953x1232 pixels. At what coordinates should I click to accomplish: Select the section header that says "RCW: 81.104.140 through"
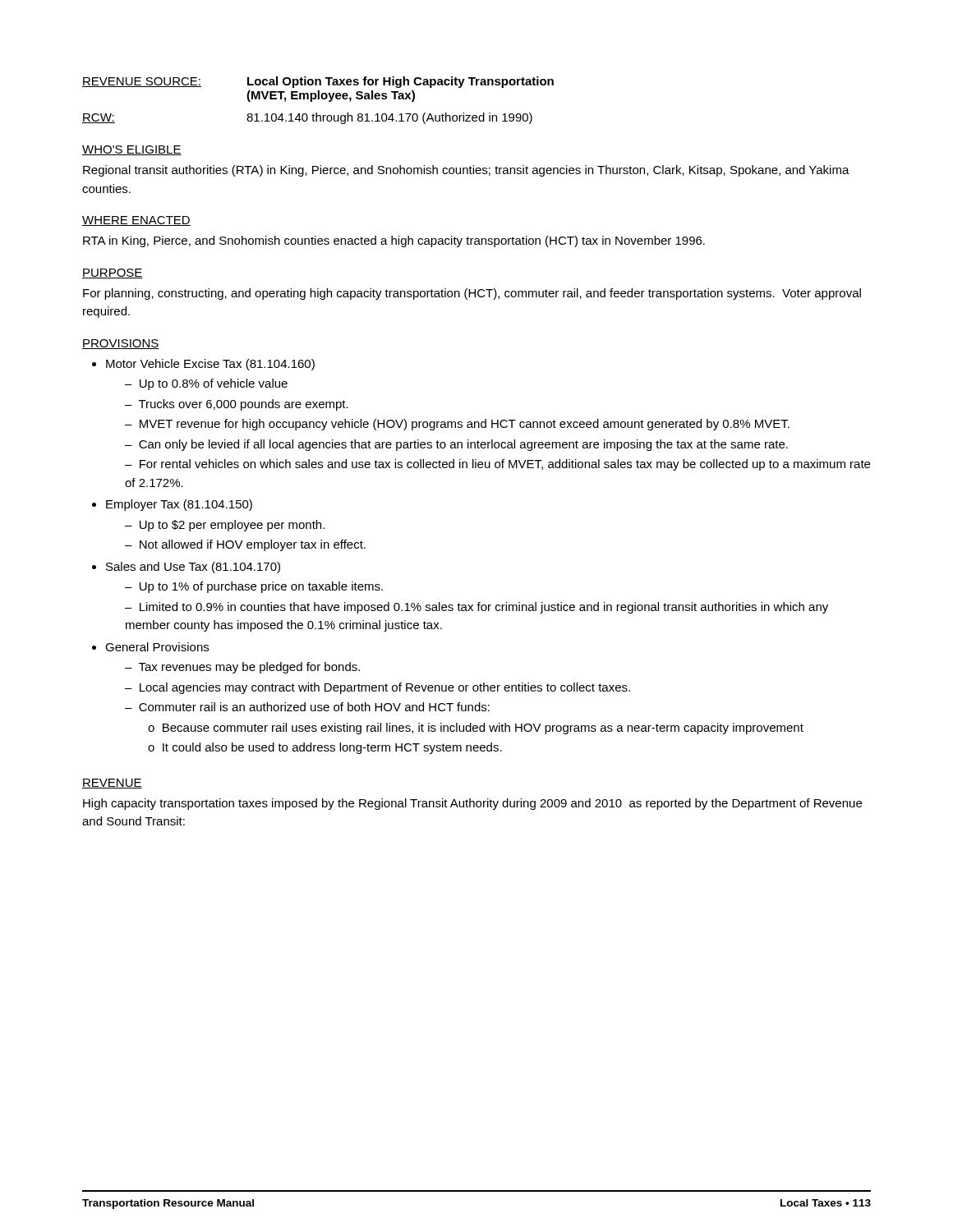pyautogui.click(x=476, y=117)
